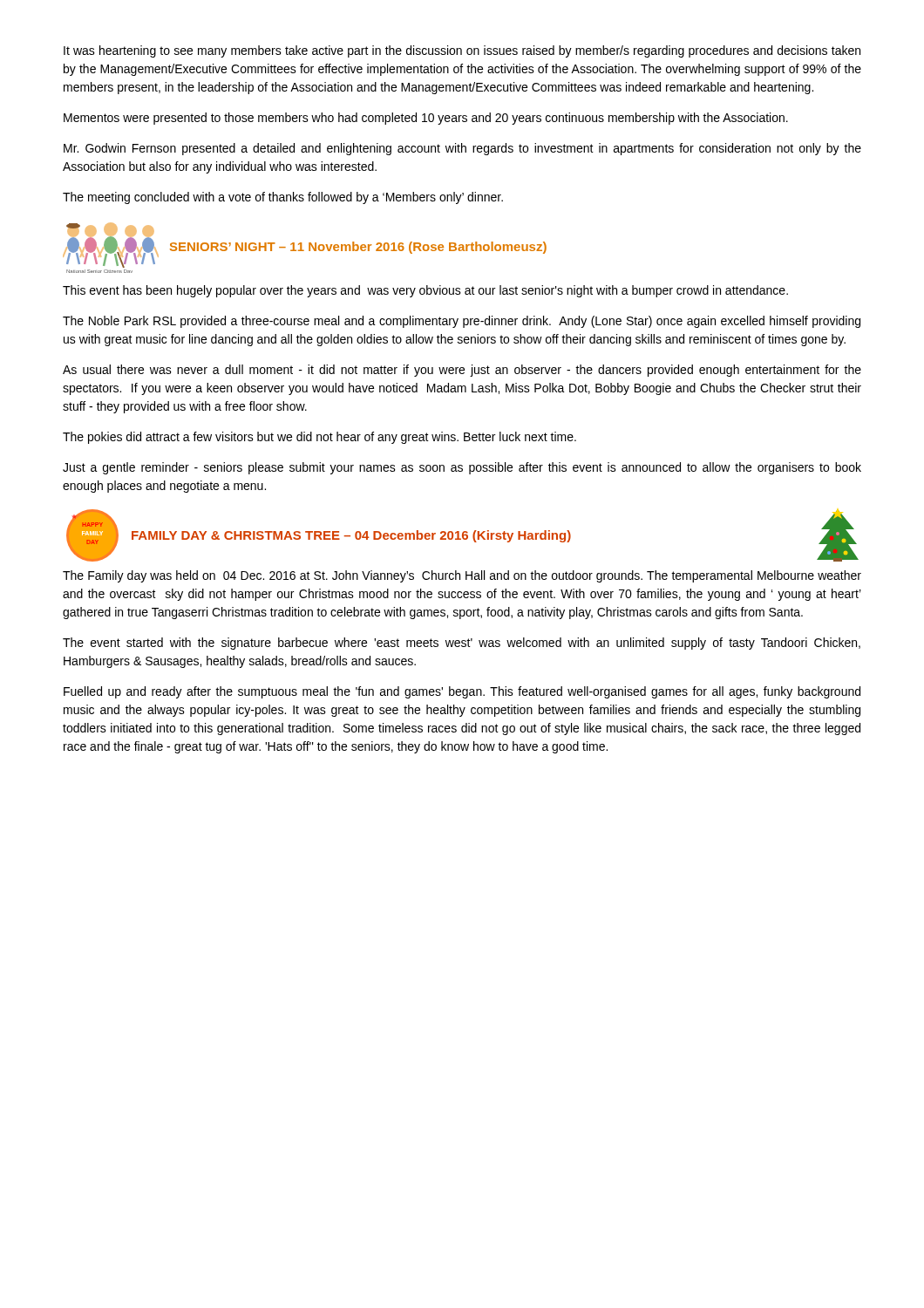This screenshot has height=1308, width=924.
Task: Click on the passage starting "The Family day"
Action: click(462, 594)
